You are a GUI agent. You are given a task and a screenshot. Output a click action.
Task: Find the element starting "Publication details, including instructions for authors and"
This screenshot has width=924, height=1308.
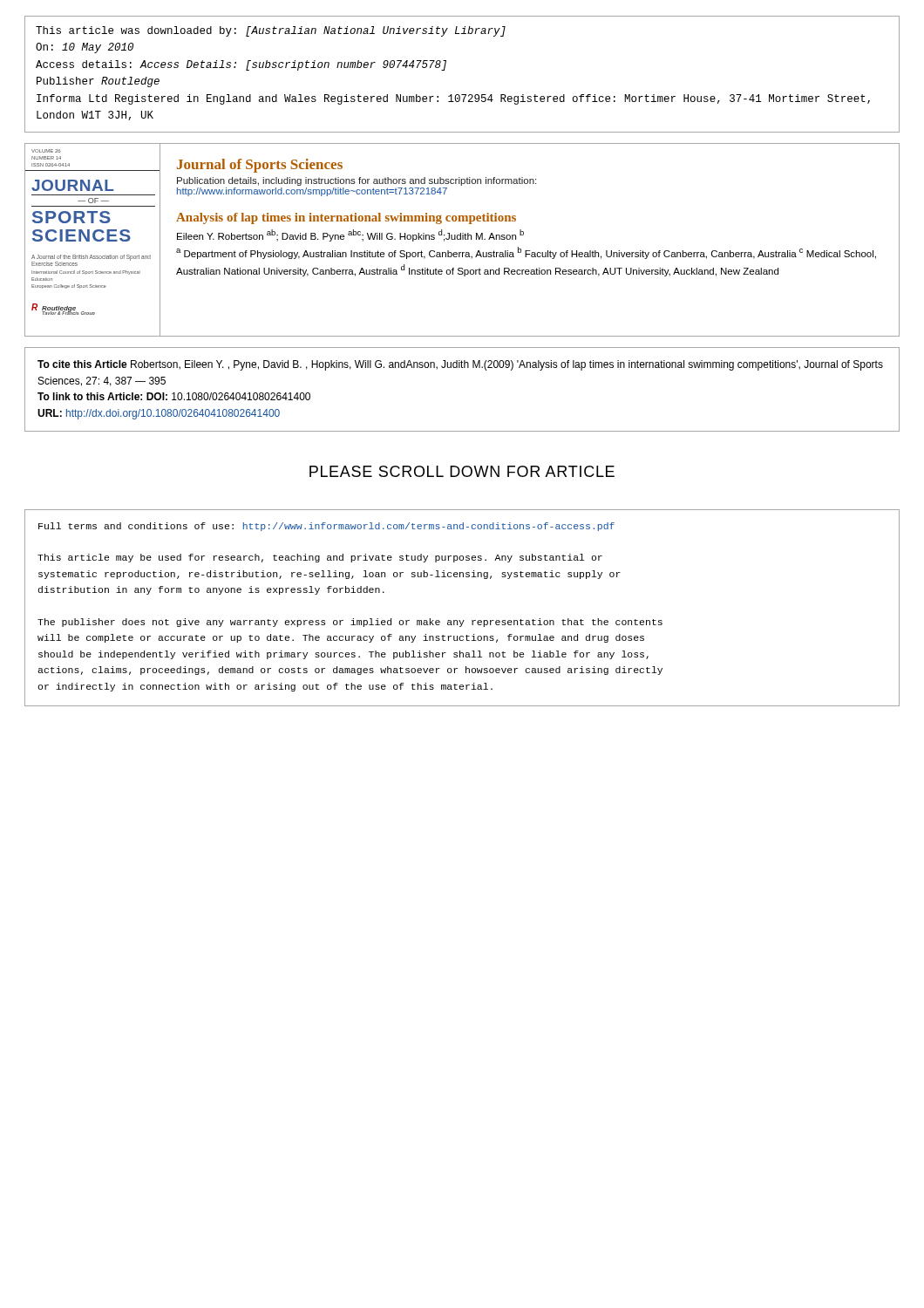pos(357,186)
